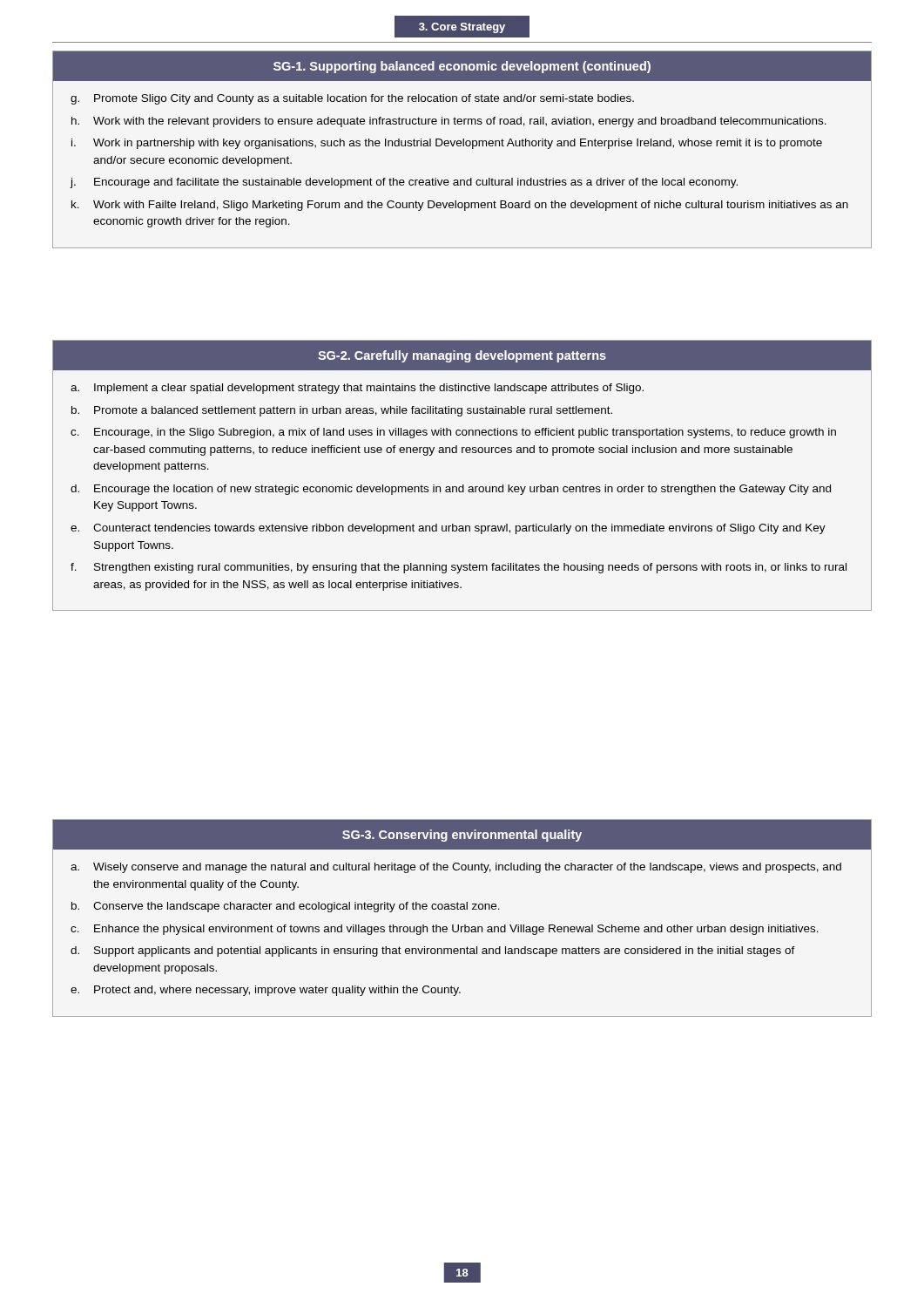
Task: Locate the block of text that opens with "b. Promote a balanced settlement pattern"
Action: (x=462, y=410)
